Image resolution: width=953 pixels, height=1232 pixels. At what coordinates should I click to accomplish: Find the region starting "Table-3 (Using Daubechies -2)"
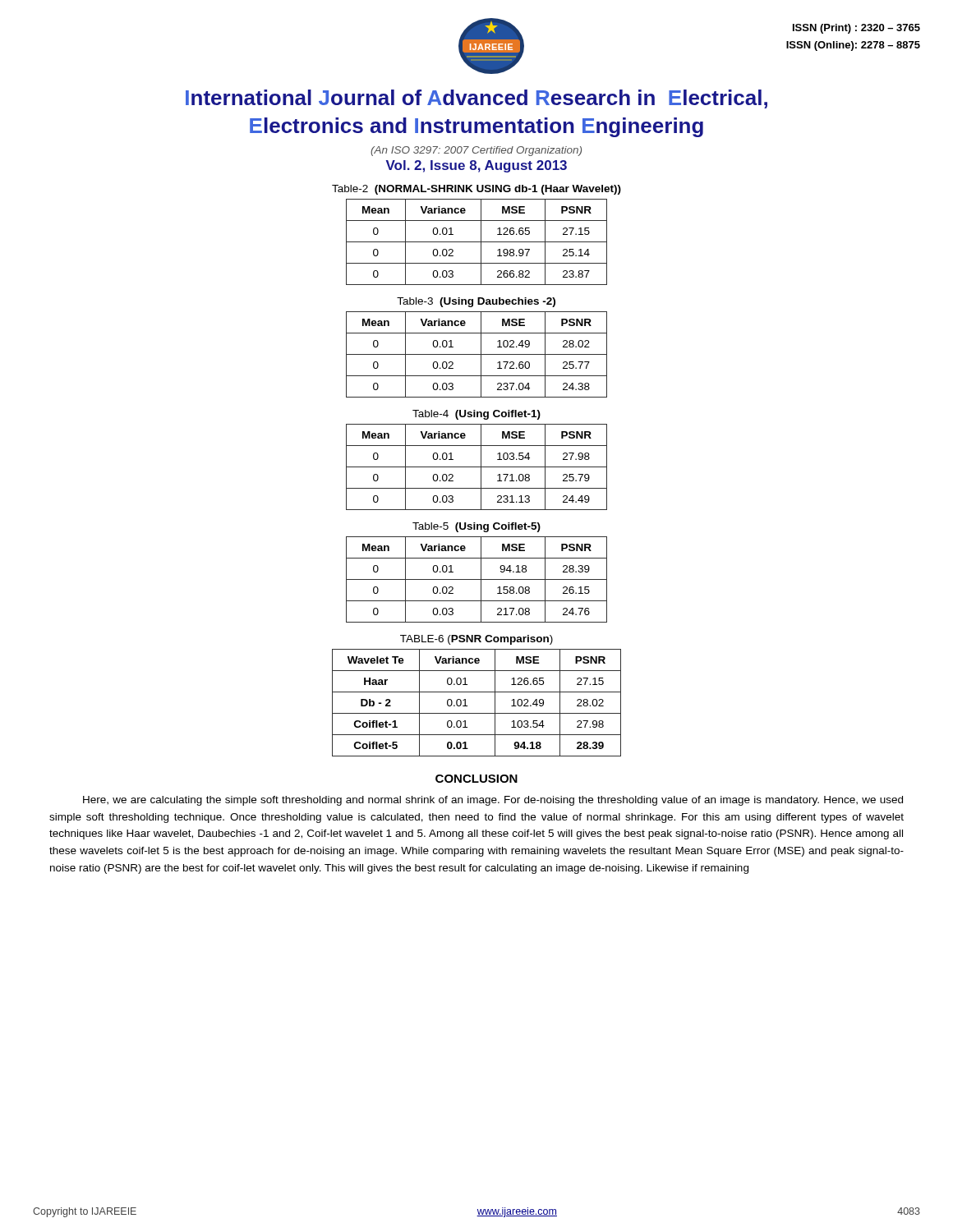pos(476,301)
